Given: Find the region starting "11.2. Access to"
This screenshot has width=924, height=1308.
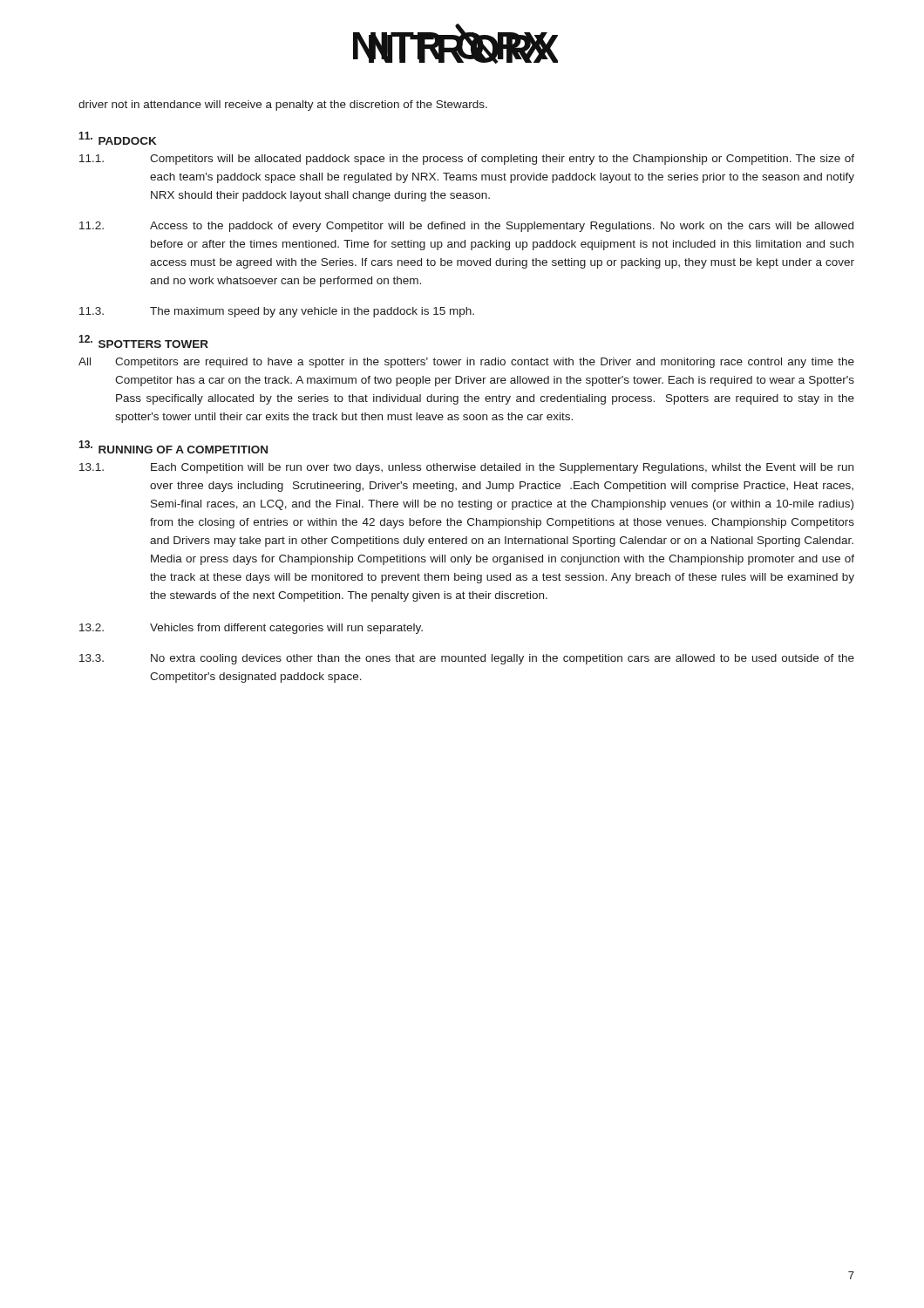Looking at the screenshot, I should [466, 254].
